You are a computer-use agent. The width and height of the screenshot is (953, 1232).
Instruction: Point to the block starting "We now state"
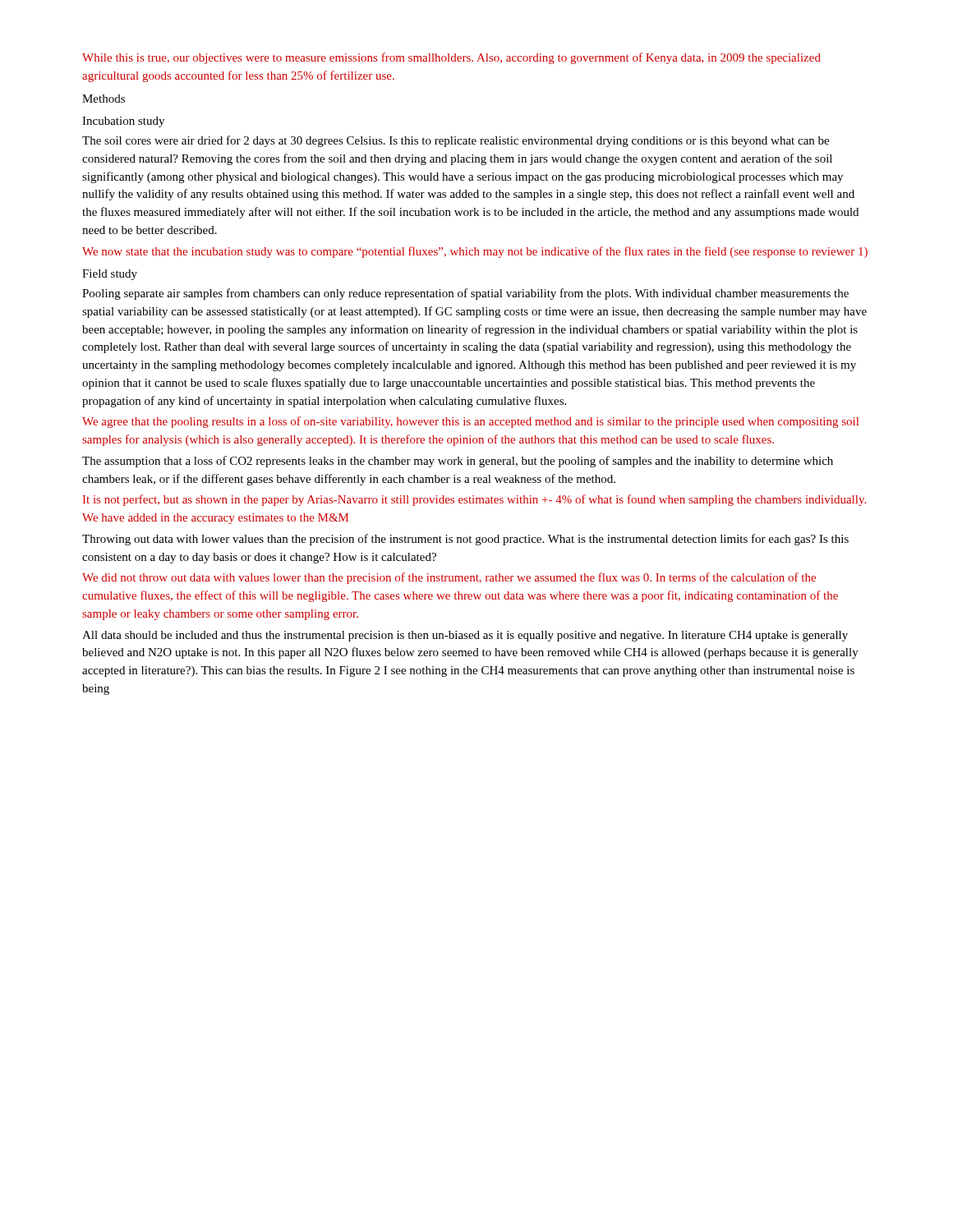tap(476, 252)
